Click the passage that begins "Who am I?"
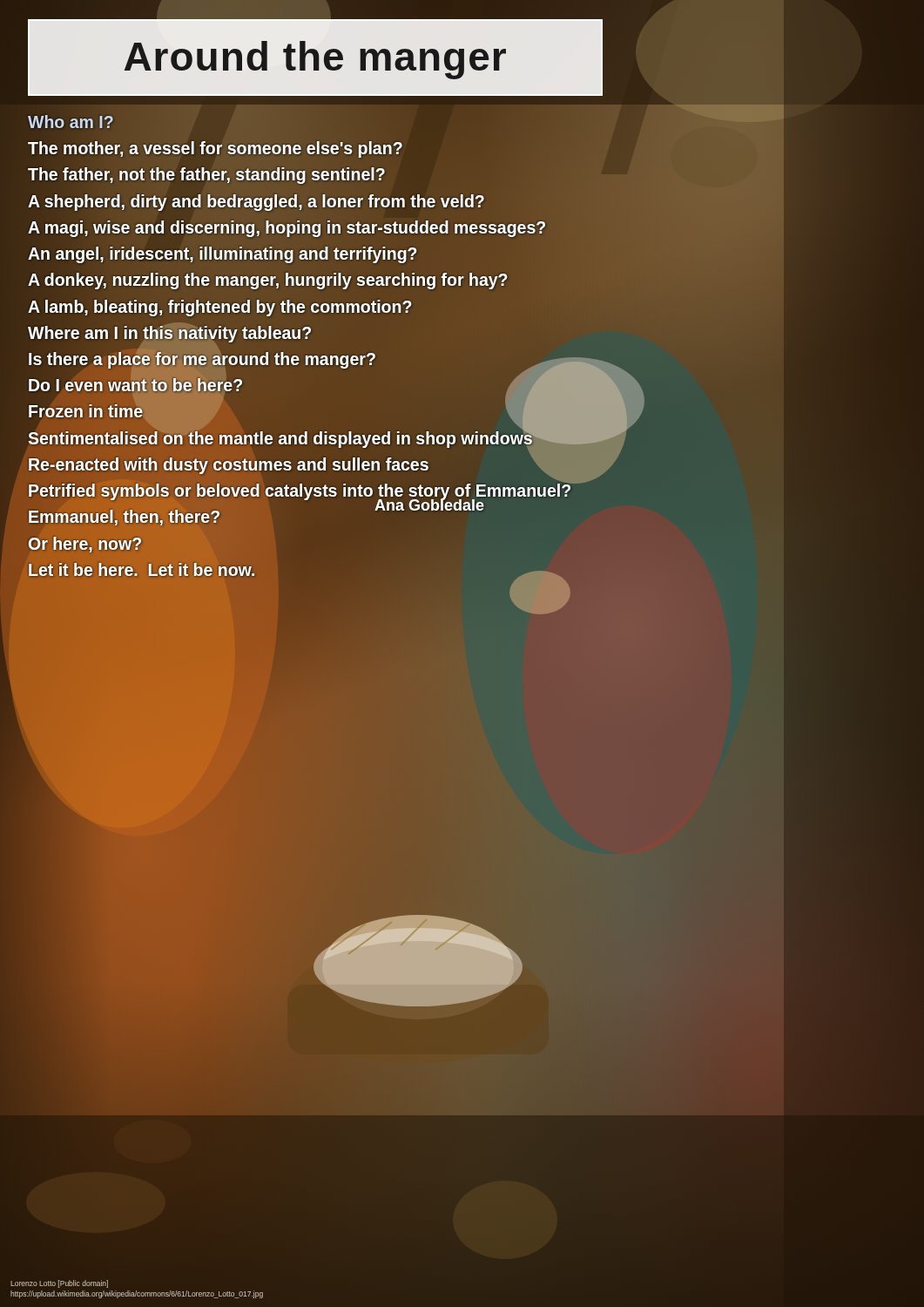The image size is (924, 1307). click(324, 346)
